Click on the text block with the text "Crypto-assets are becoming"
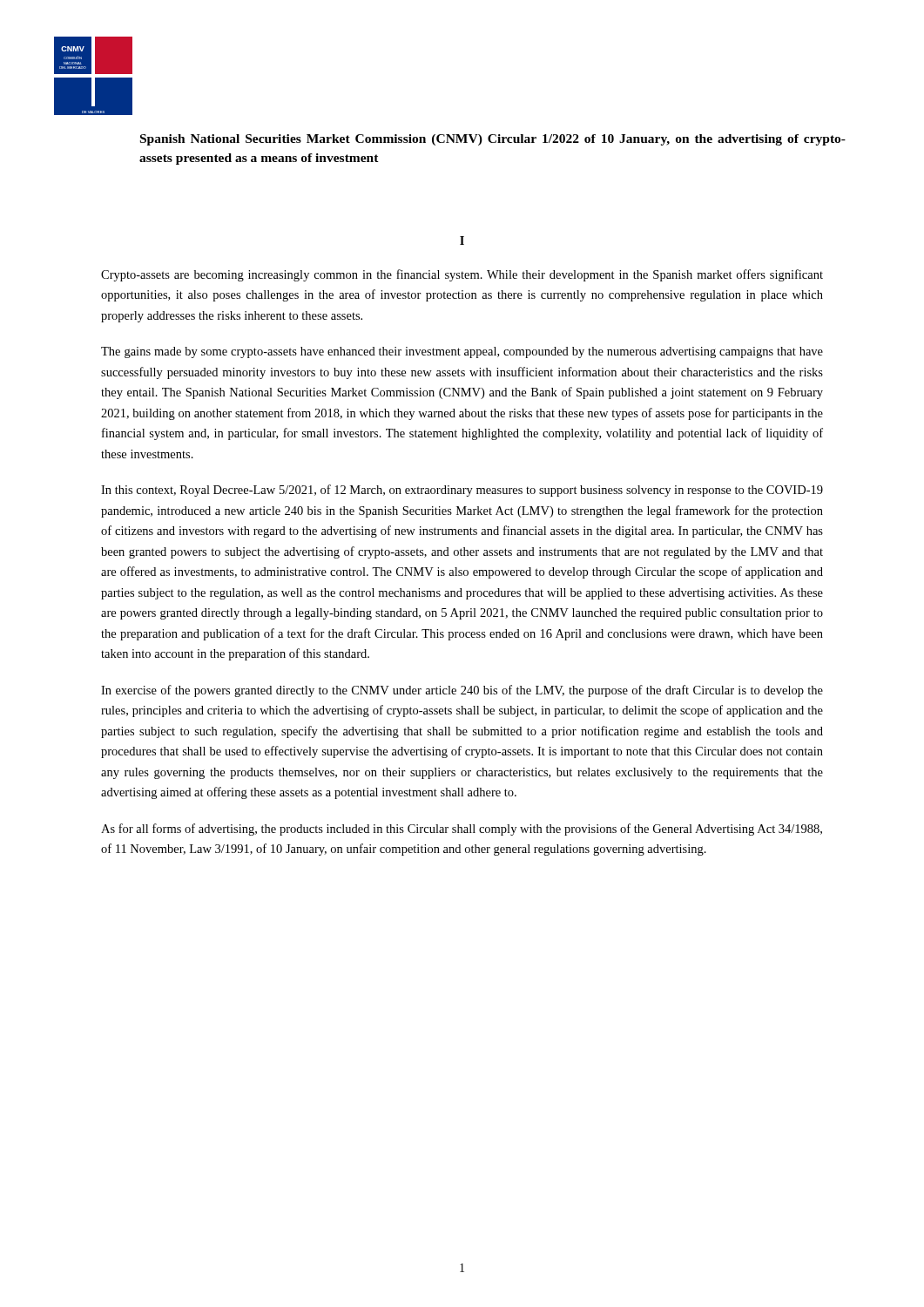 pos(462,295)
